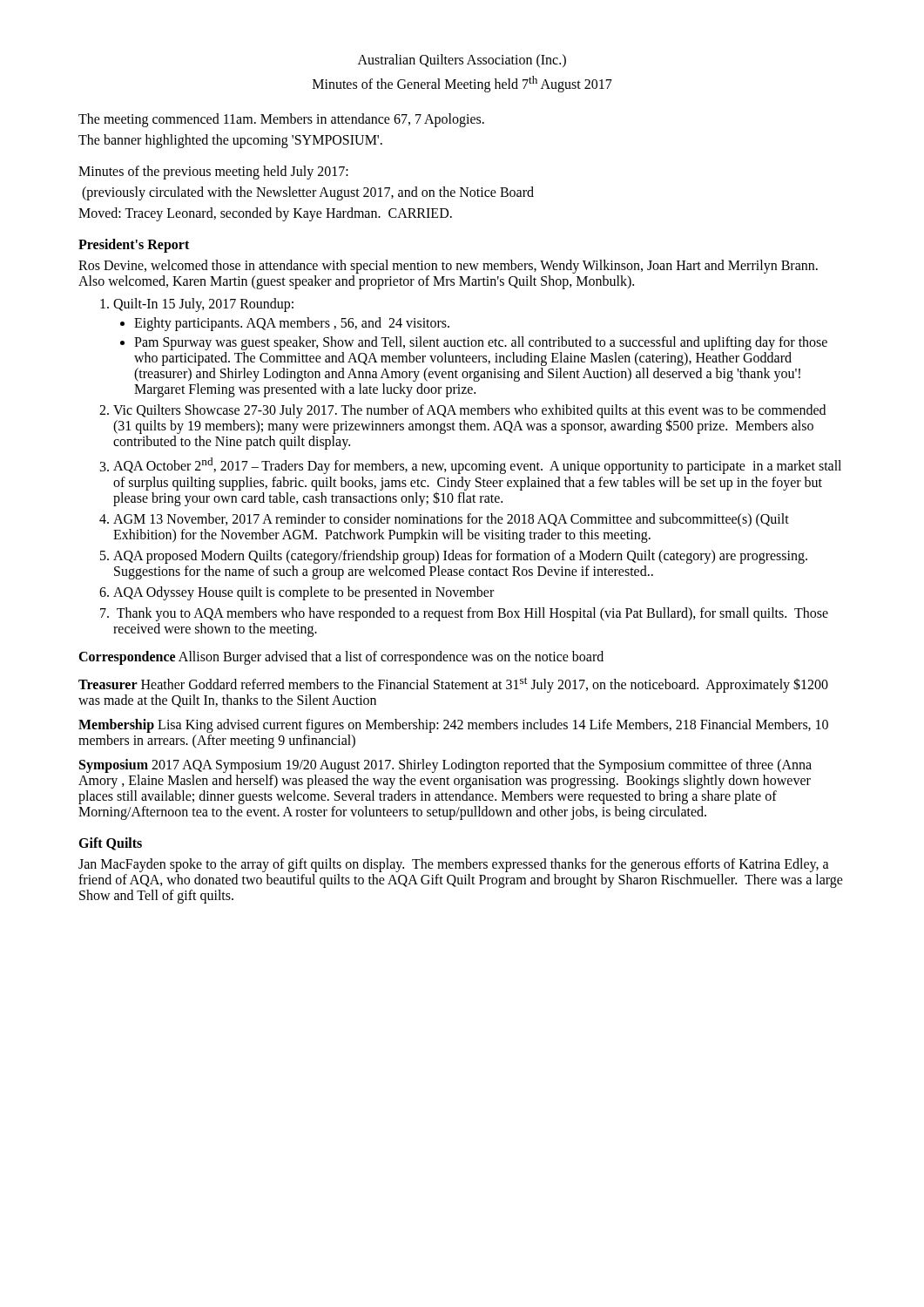This screenshot has width=924, height=1307.
Task: Click on the text block that says "Treasurer Heather Goddard referred"
Action: click(453, 690)
